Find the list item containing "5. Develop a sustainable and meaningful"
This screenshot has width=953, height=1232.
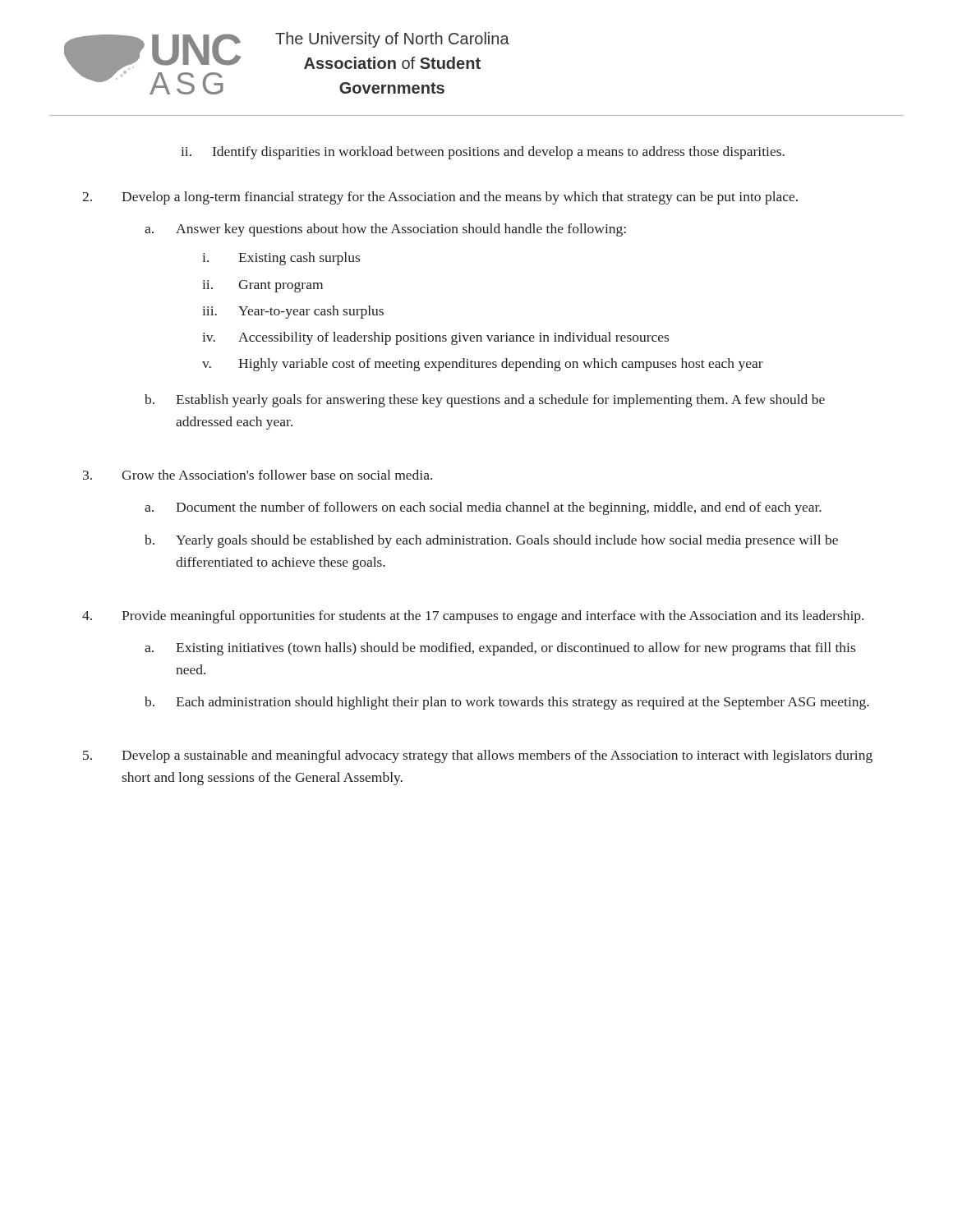pos(481,767)
